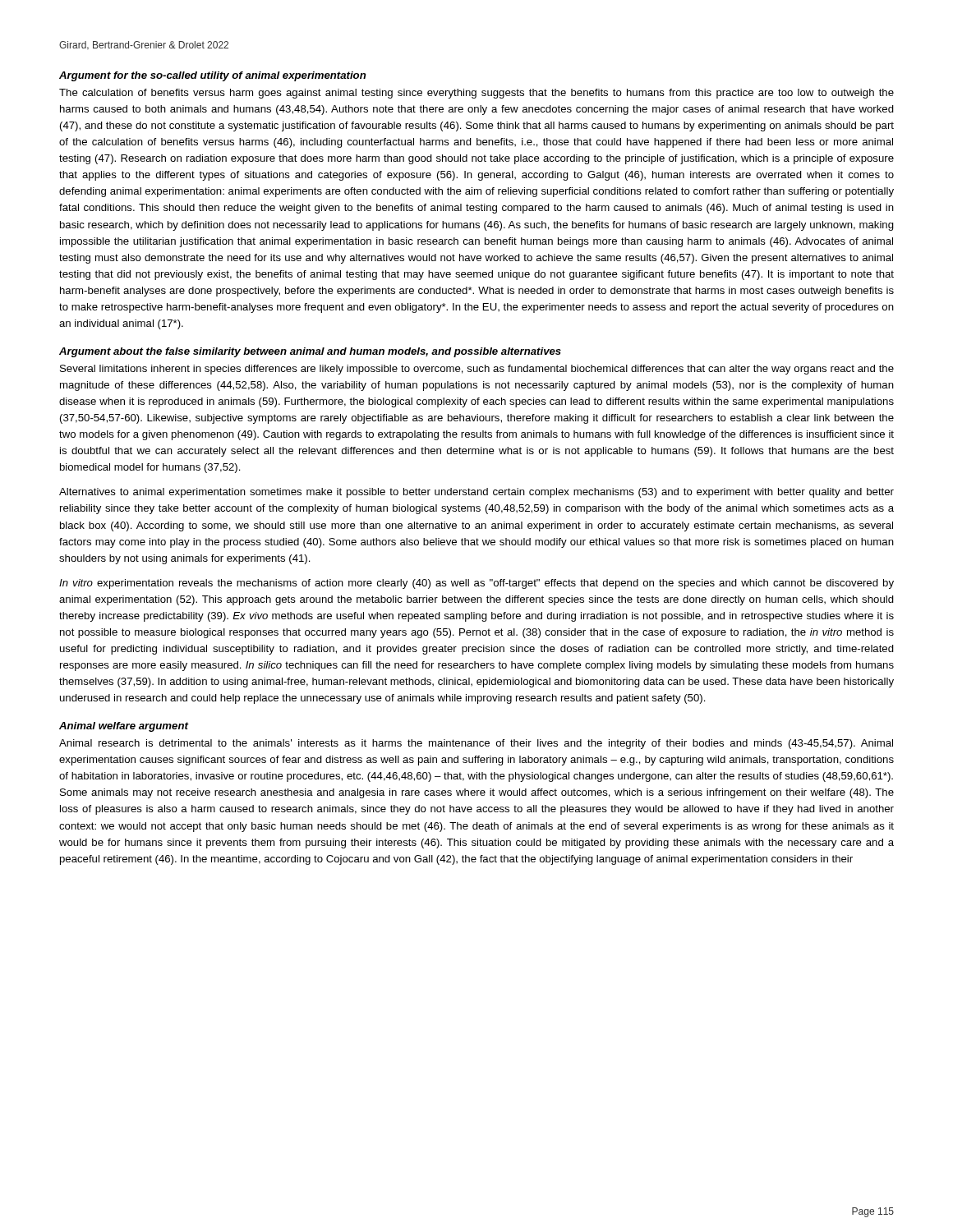Image resolution: width=953 pixels, height=1232 pixels.
Task: Navigate to the text block starting "Argument about the false similarity between animal"
Action: click(x=310, y=351)
